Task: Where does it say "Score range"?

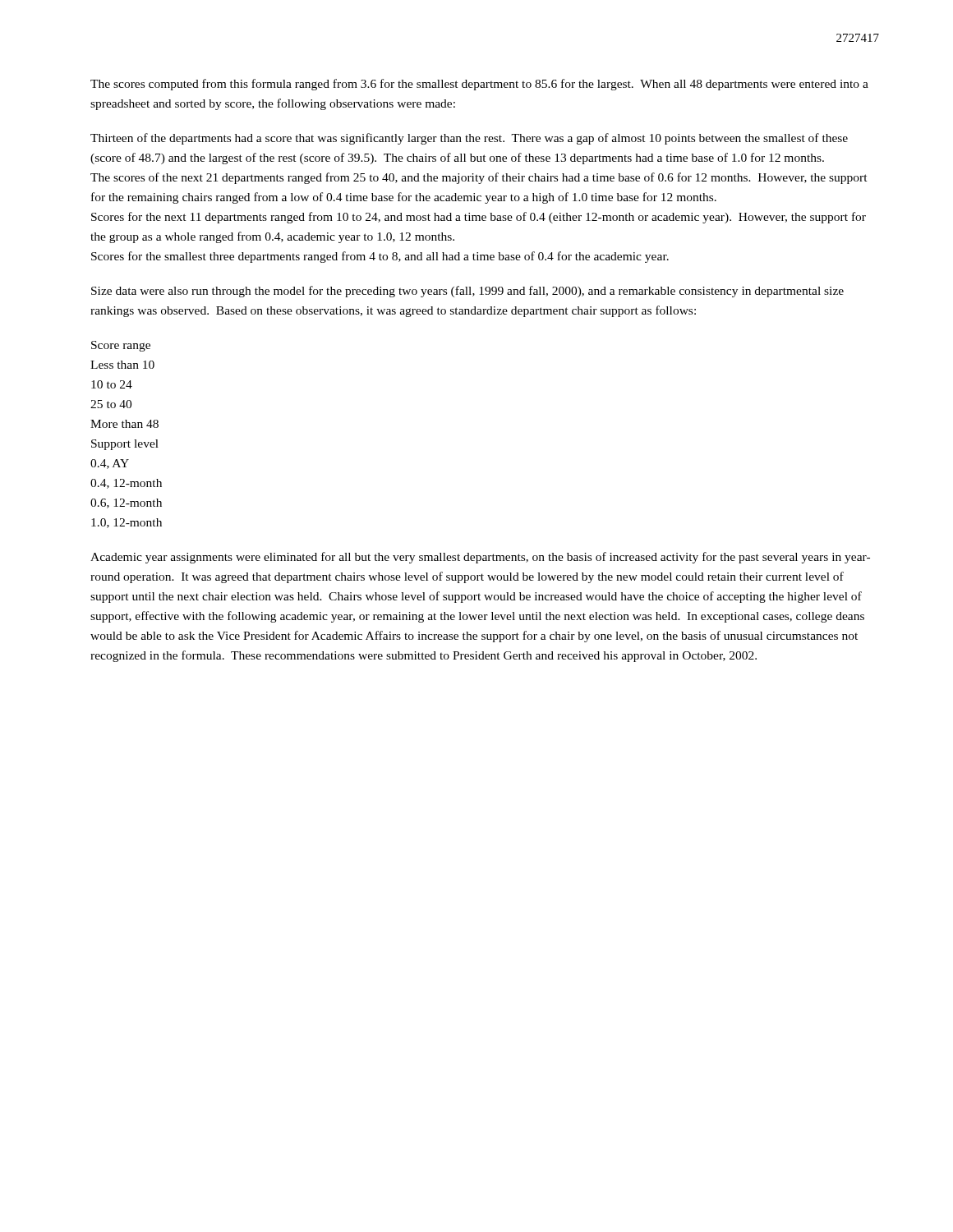Action: [x=121, y=345]
